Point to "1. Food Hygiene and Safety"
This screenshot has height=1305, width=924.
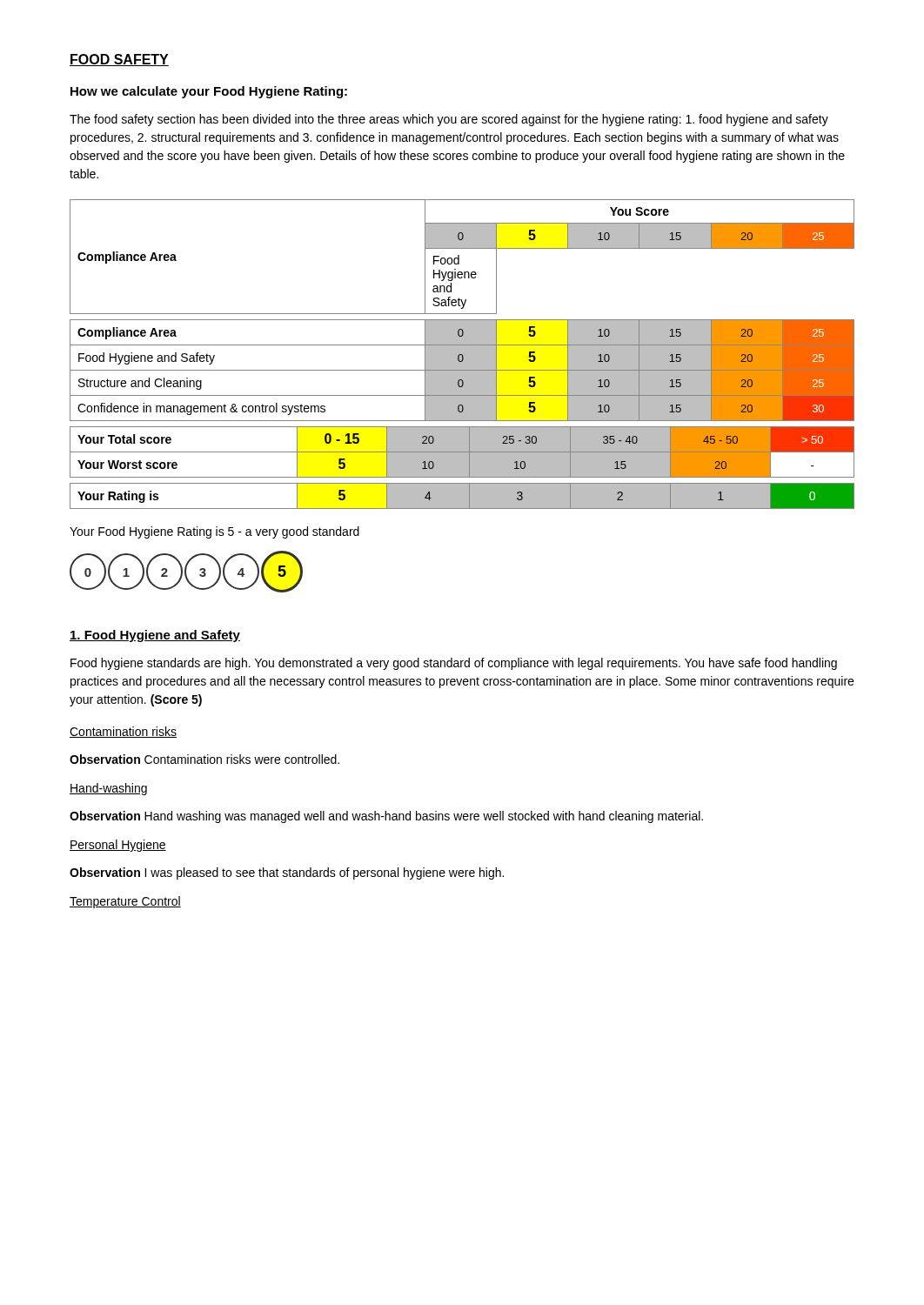point(155,635)
